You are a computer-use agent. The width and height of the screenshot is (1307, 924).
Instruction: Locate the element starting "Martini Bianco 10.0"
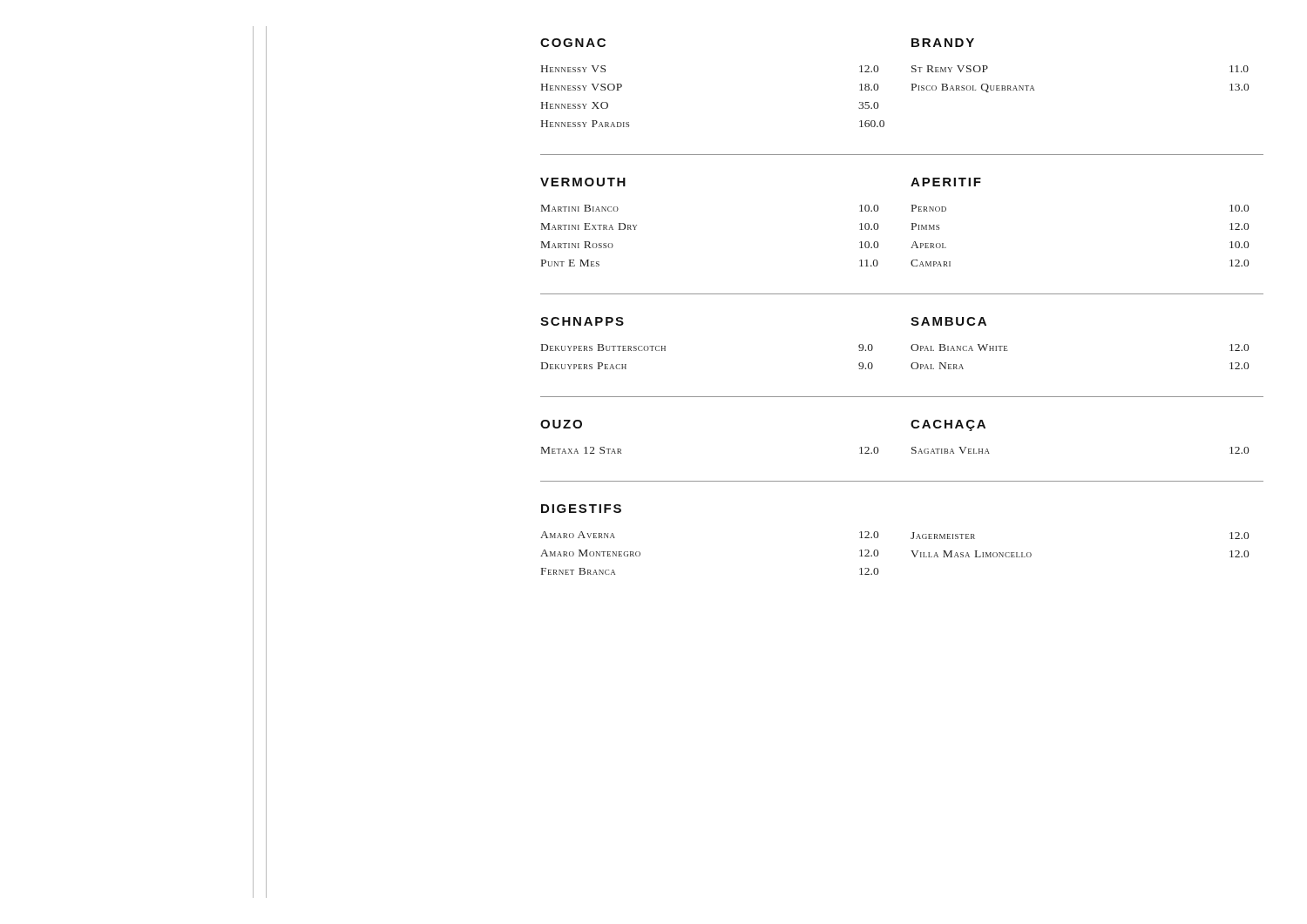(578, 208)
